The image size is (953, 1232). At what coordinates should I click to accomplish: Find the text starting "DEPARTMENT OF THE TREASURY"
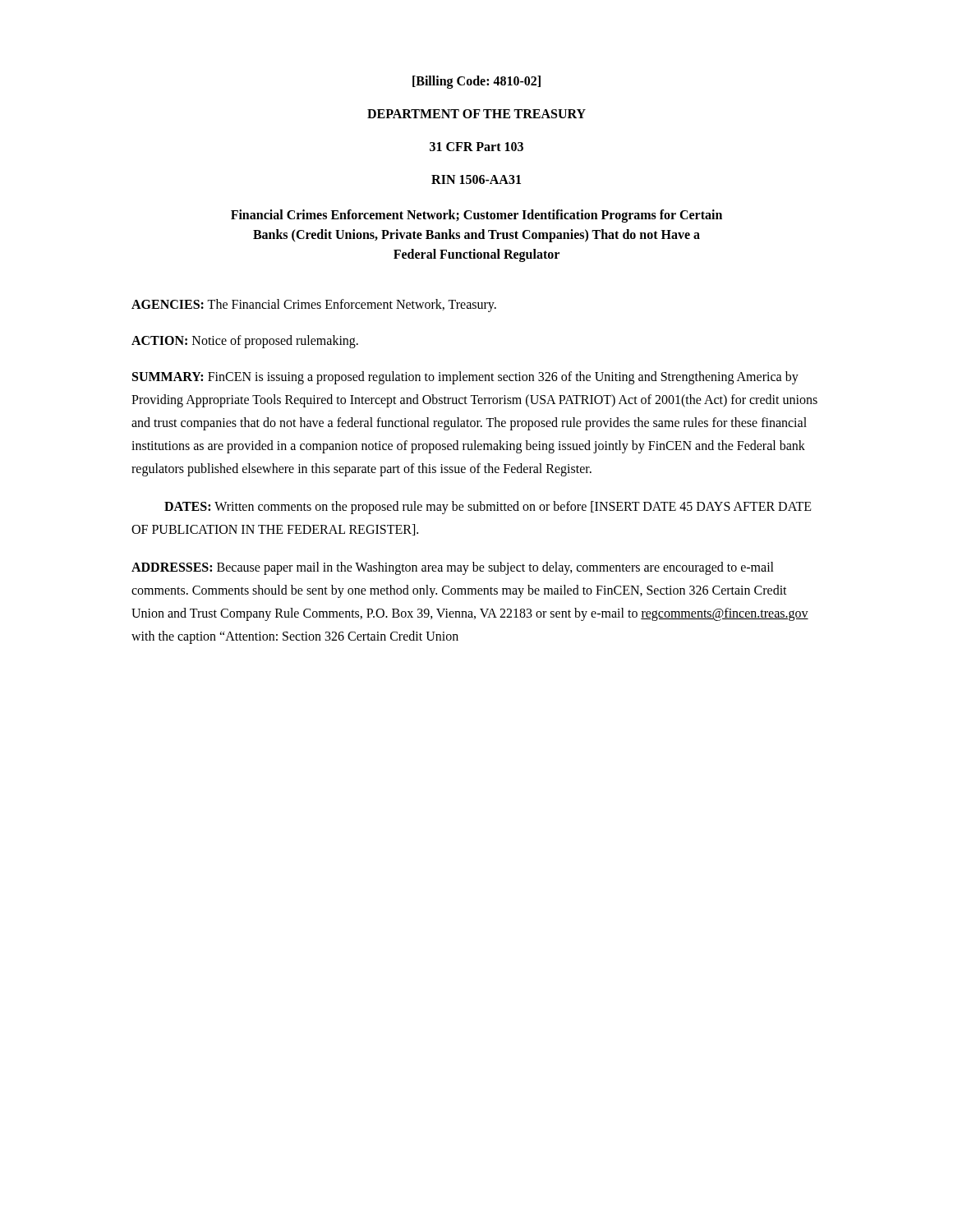(x=476, y=114)
